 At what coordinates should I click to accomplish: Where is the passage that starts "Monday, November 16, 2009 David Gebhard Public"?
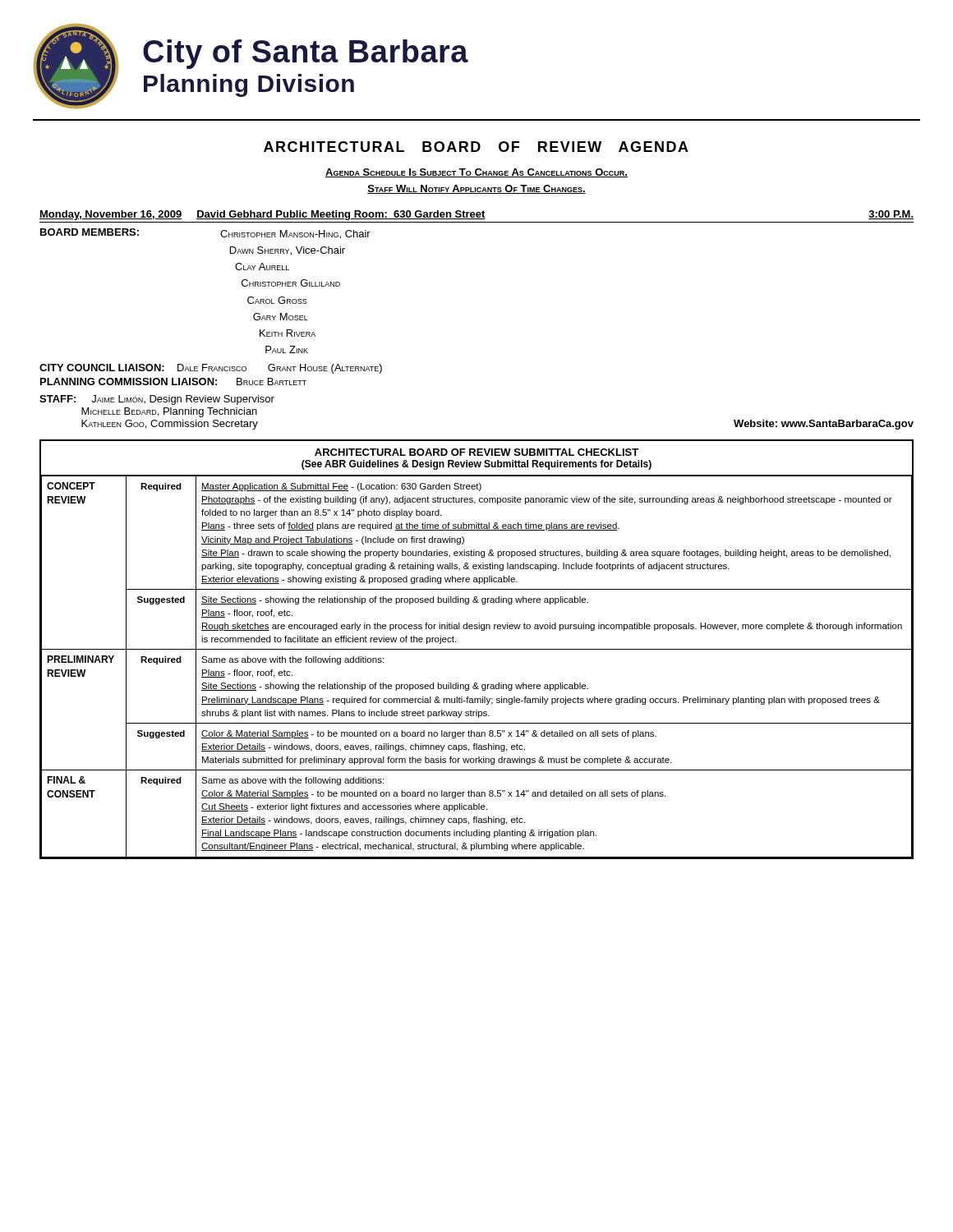pyautogui.click(x=476, y=214)
